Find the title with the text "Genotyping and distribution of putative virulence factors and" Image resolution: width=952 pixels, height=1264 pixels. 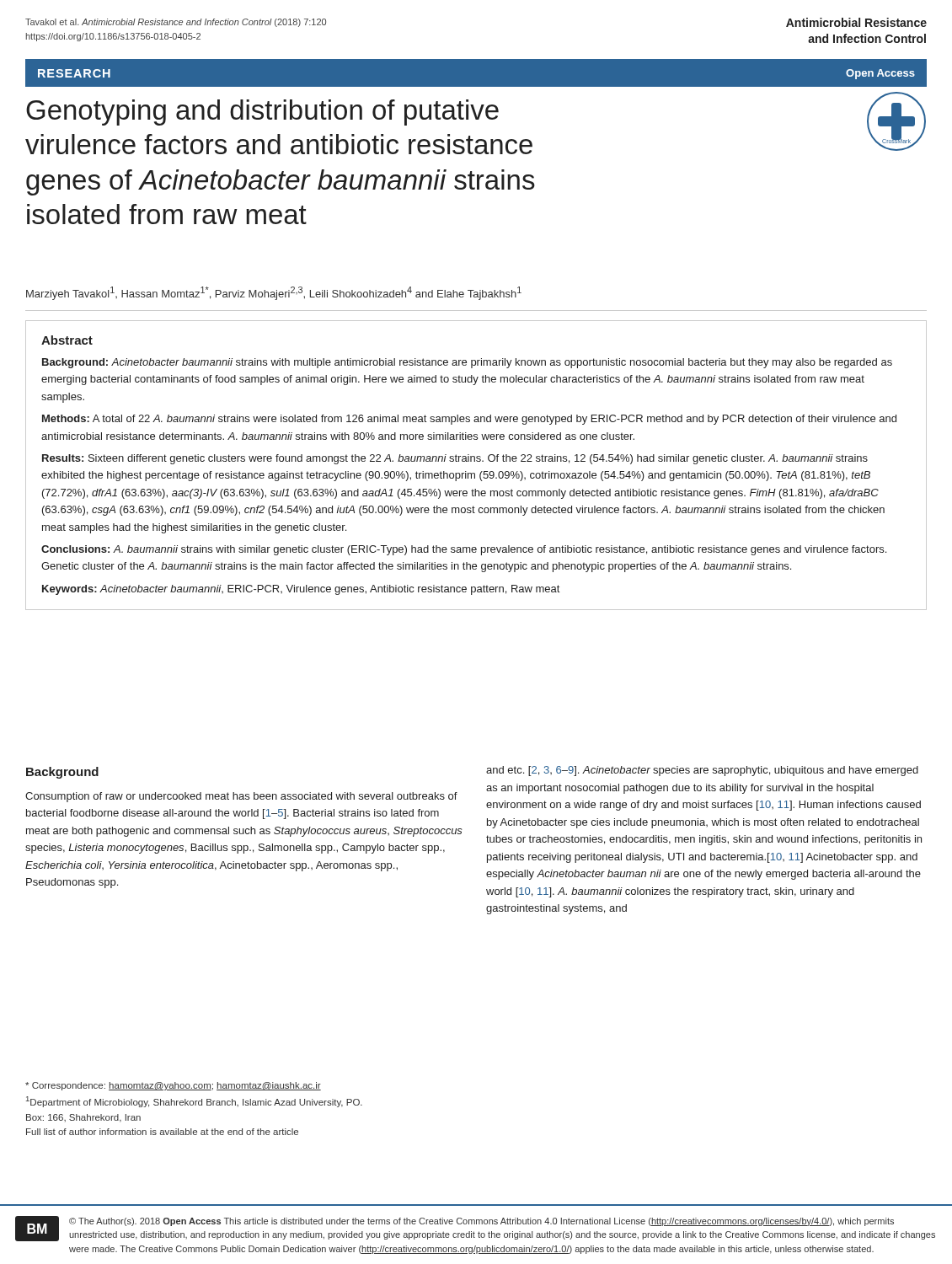(x=280, y=162)
